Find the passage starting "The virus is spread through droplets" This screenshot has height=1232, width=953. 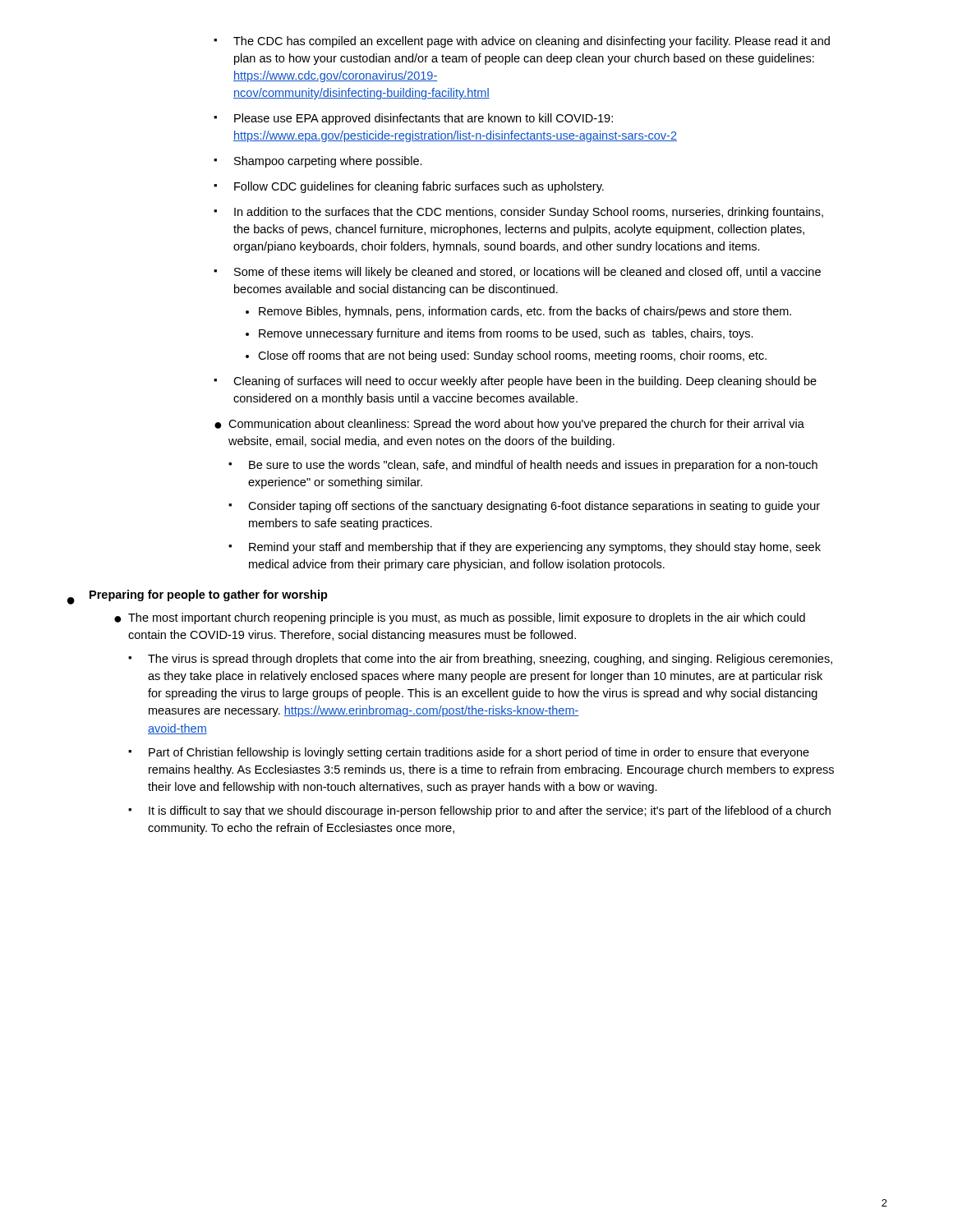coord(491,694)
